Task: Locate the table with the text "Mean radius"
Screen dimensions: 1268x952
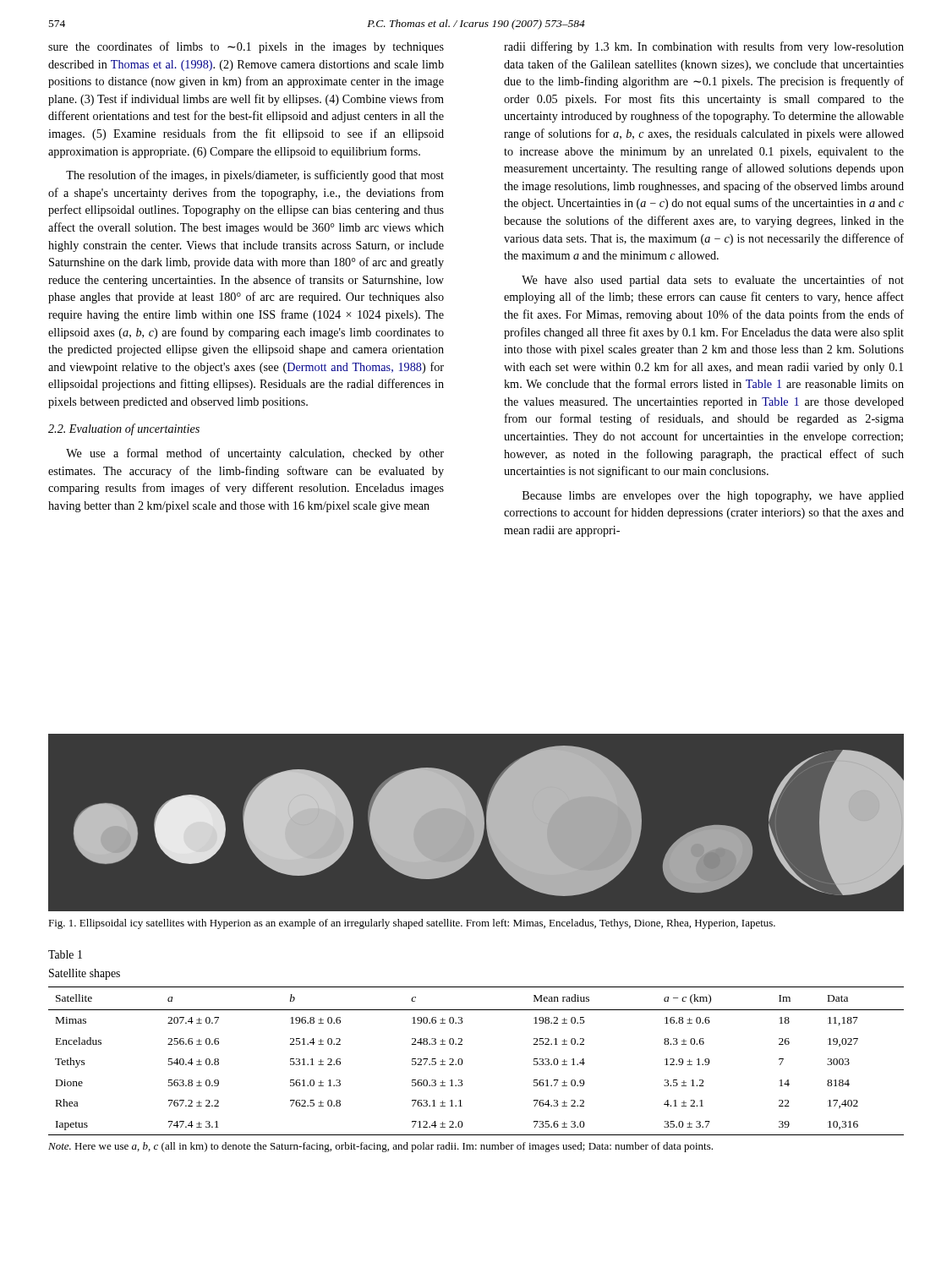Action: coord(476,1051)
